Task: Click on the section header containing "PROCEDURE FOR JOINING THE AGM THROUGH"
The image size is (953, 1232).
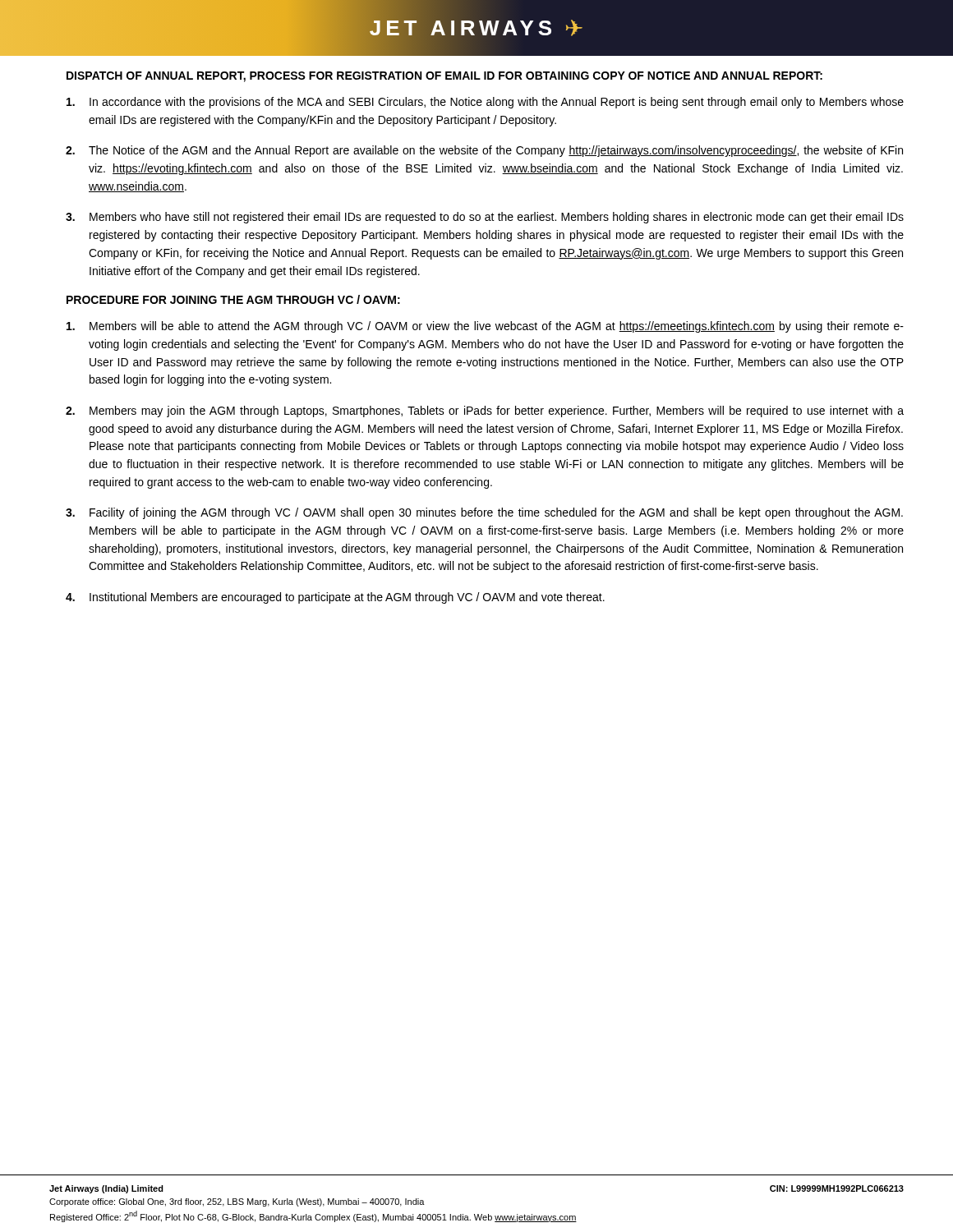Action: point(233,300)
